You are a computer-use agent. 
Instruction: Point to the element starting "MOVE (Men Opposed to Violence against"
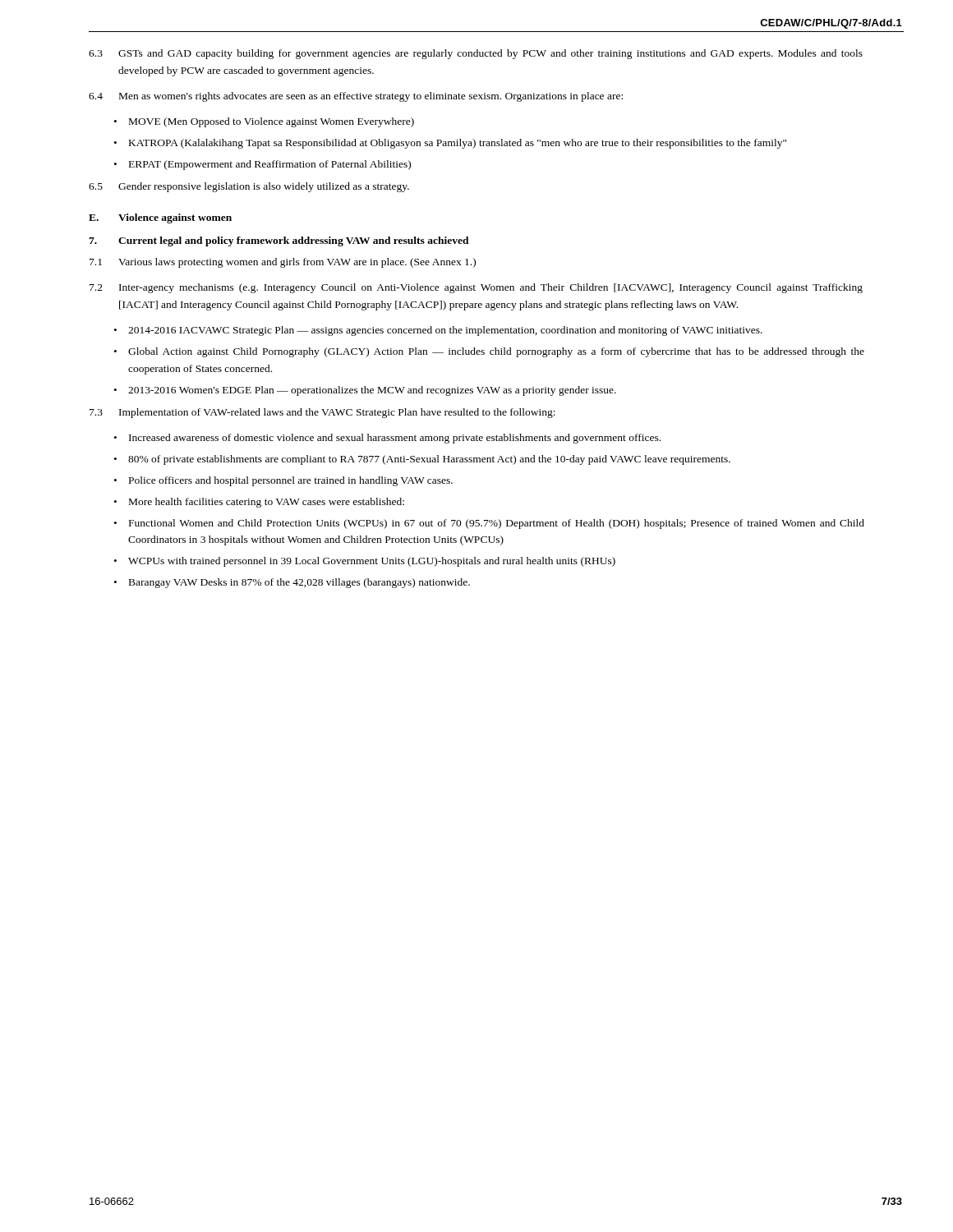click(x=271, y=121)
